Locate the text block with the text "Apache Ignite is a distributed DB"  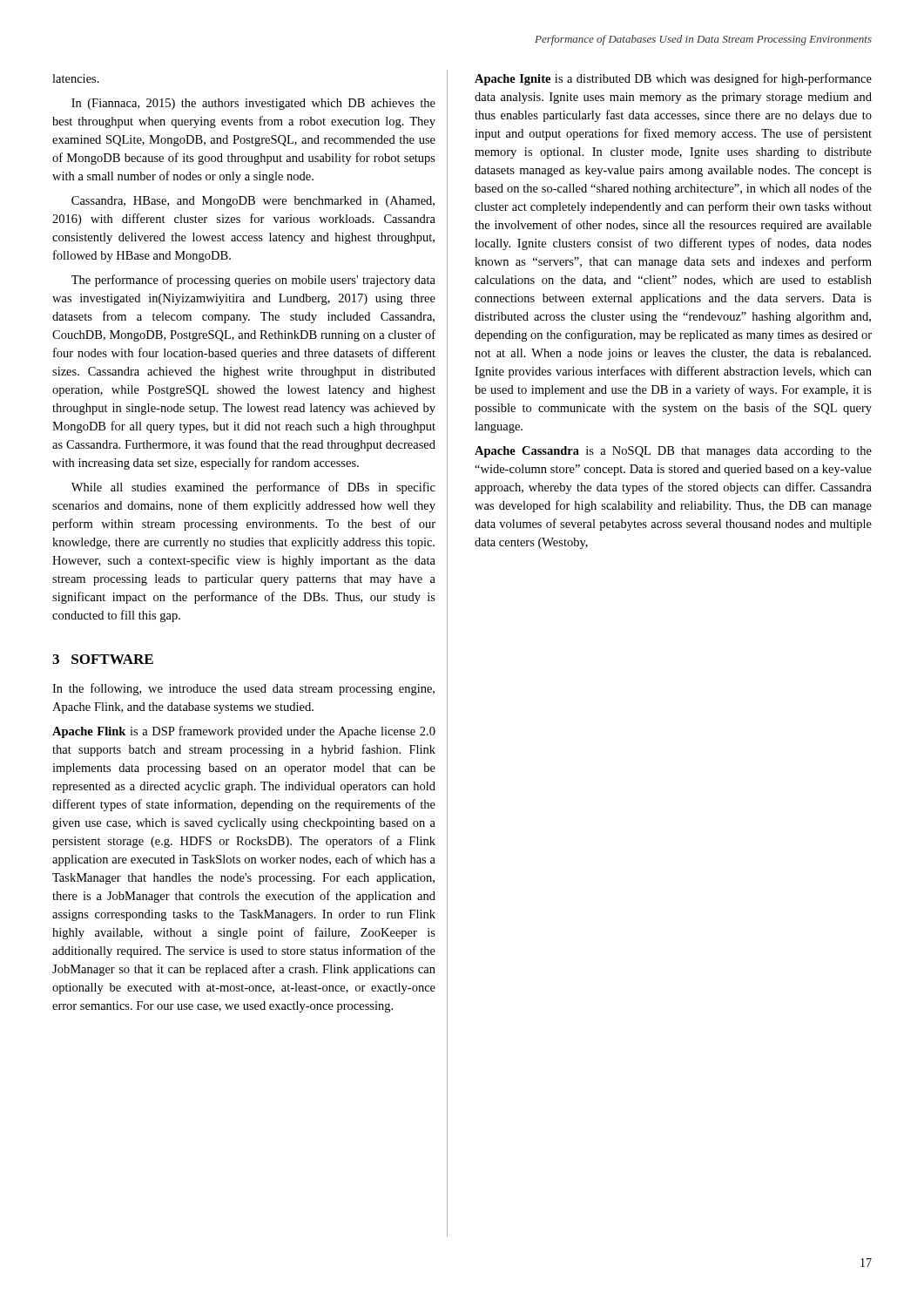(x=673, y=311)
